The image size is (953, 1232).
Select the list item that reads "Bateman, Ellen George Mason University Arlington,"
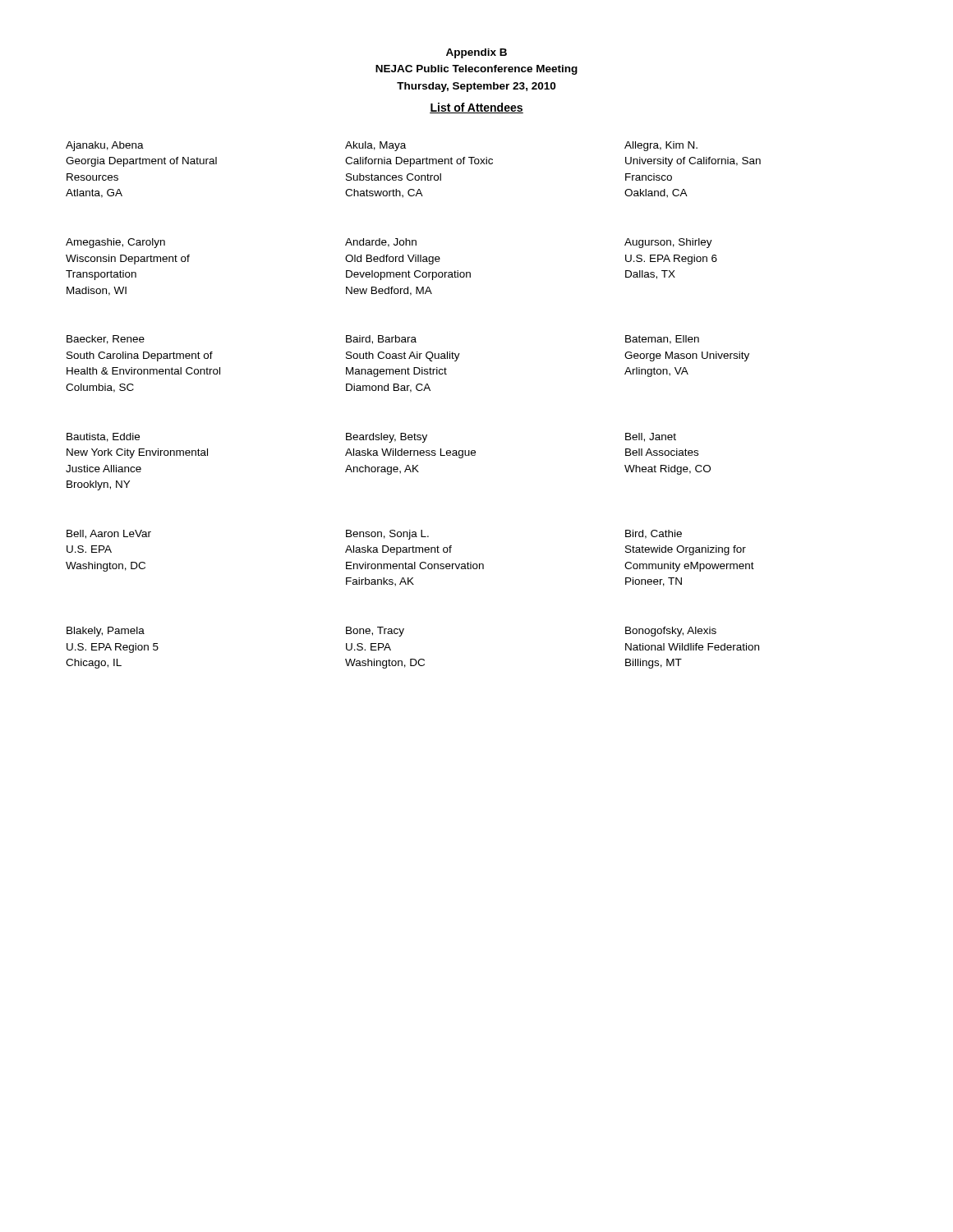[687, 355]
